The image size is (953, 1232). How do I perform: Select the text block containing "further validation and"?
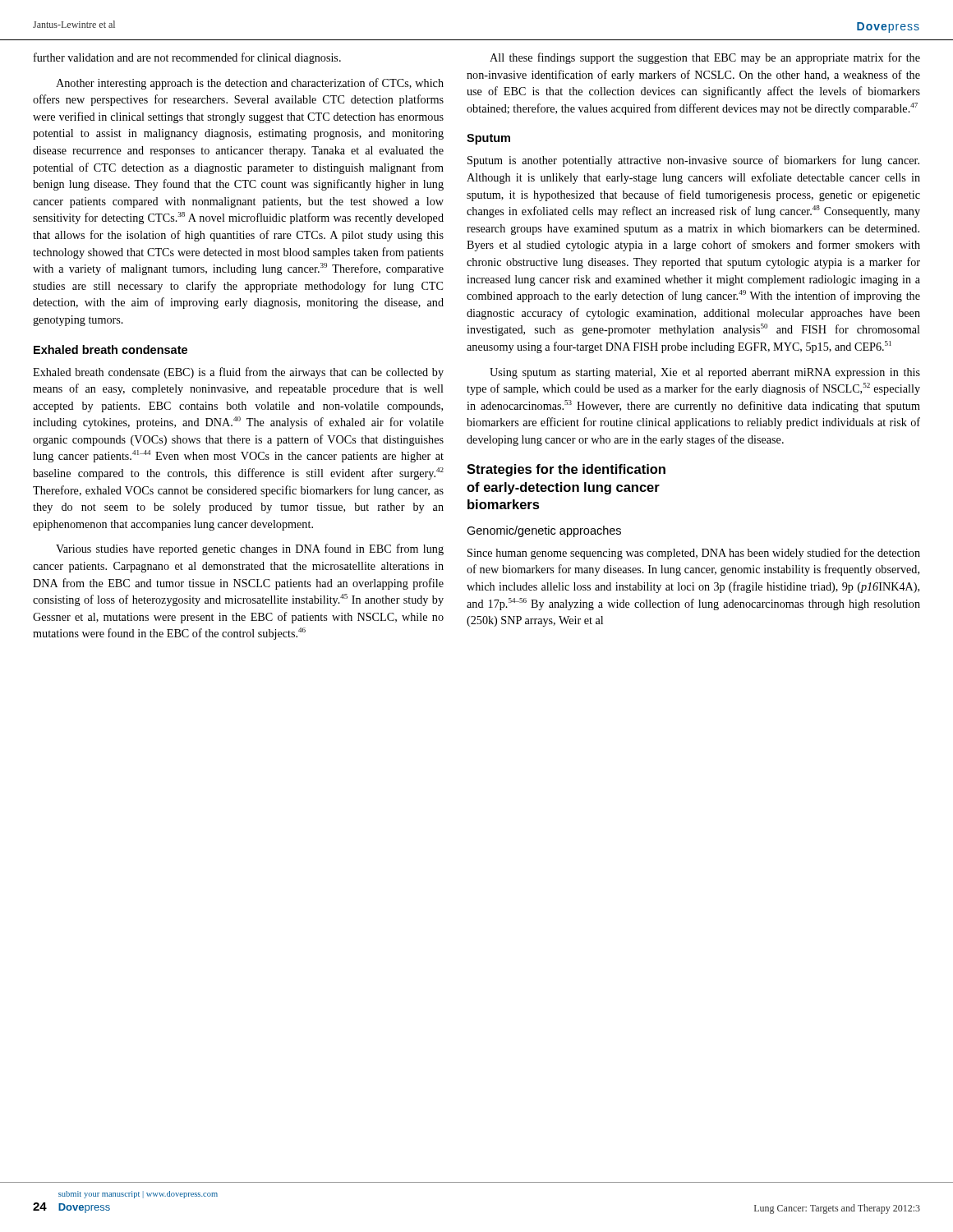238,189
